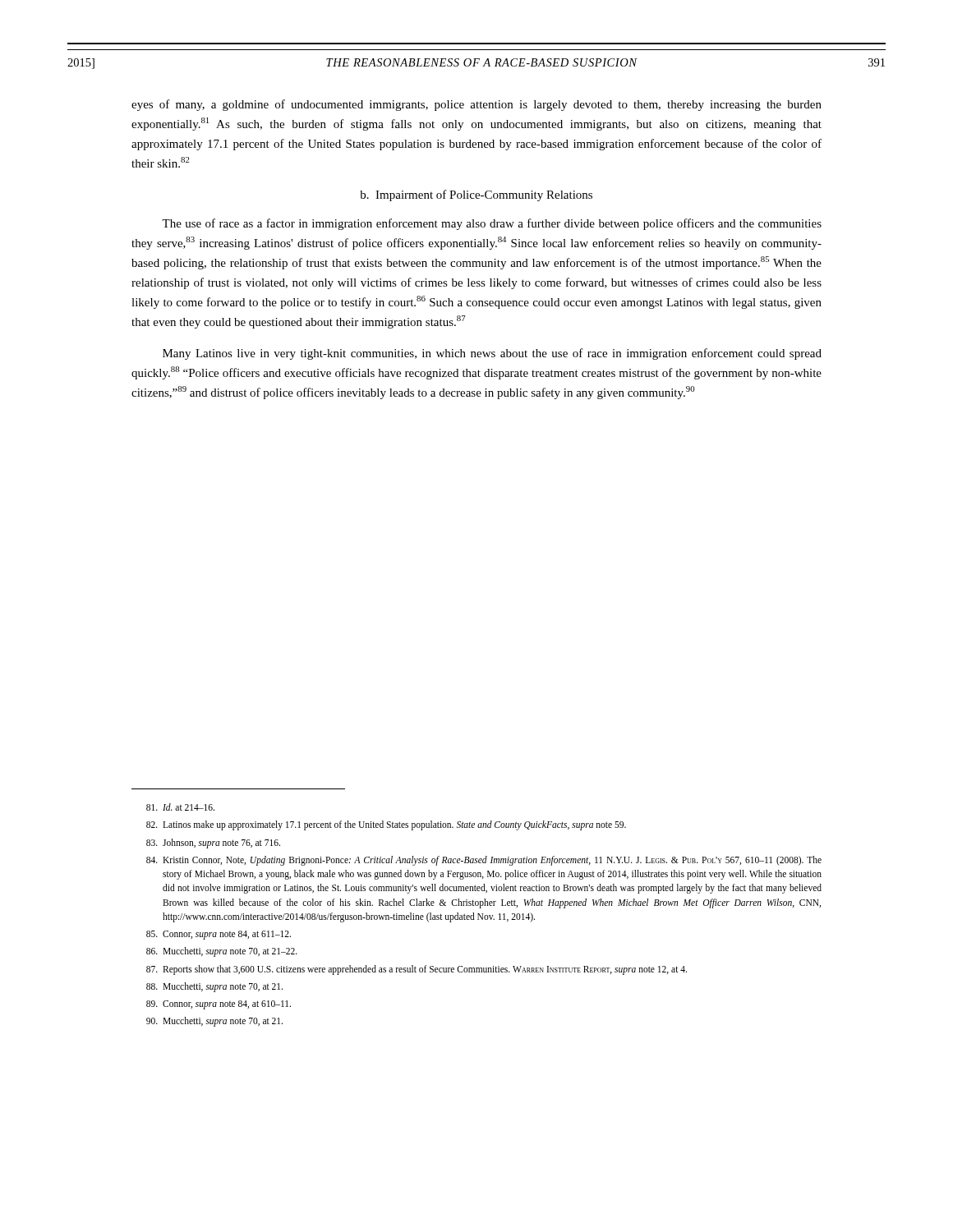Point to the block beginning "Latinos make up approximately 17.1"

[476, 825]
